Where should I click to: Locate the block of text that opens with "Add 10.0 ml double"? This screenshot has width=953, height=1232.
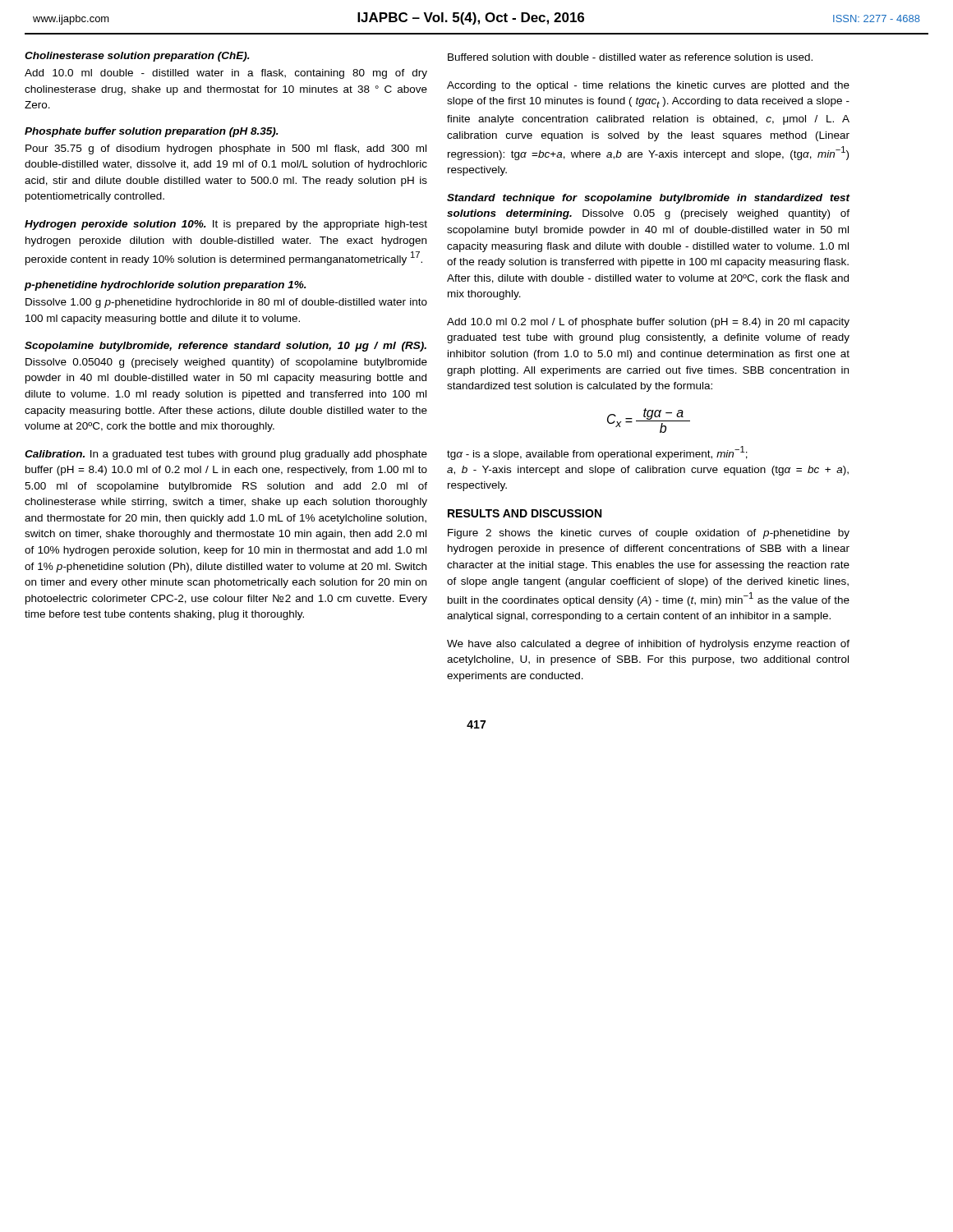tap(226, 89)
